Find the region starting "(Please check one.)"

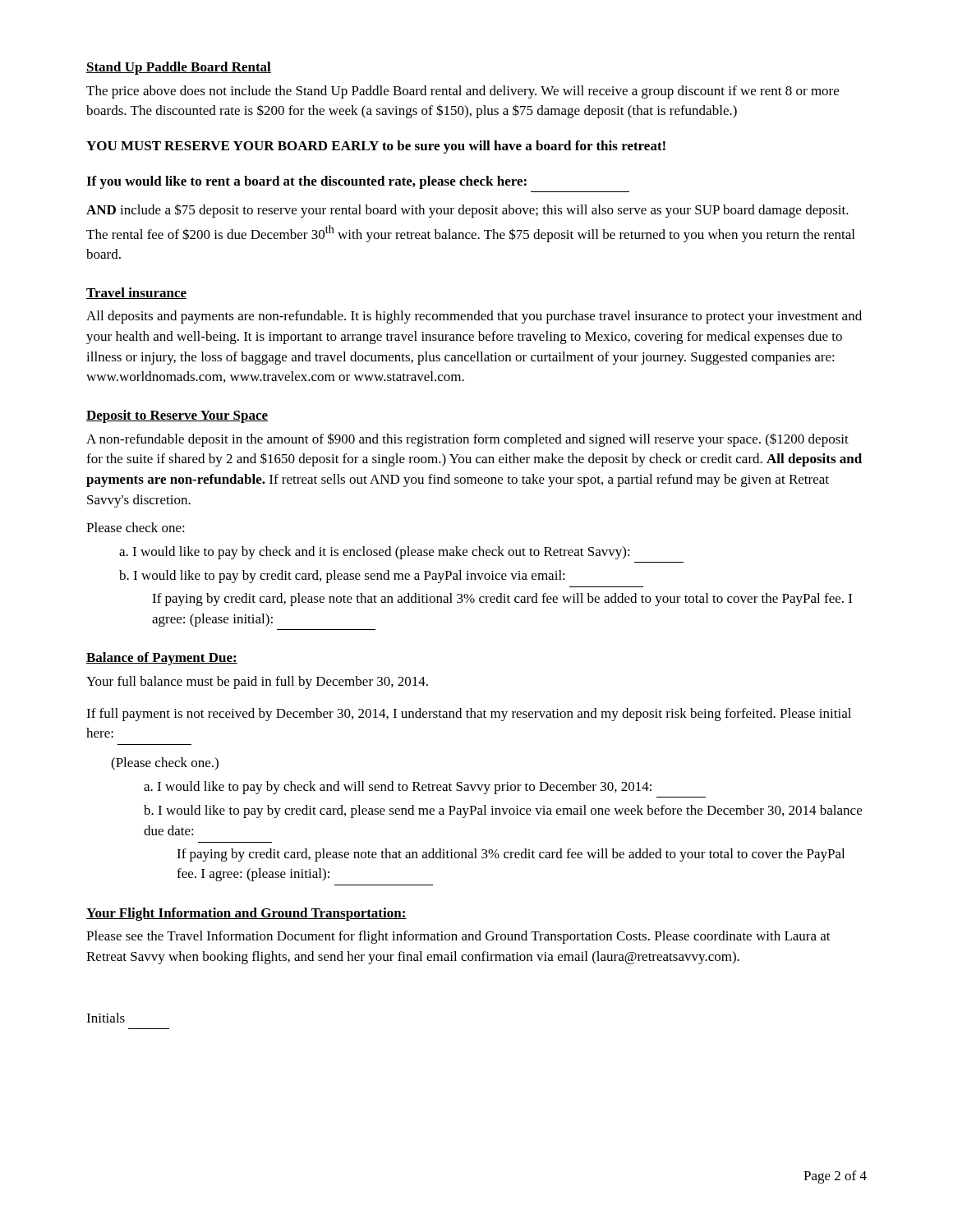tap(165, 763)
